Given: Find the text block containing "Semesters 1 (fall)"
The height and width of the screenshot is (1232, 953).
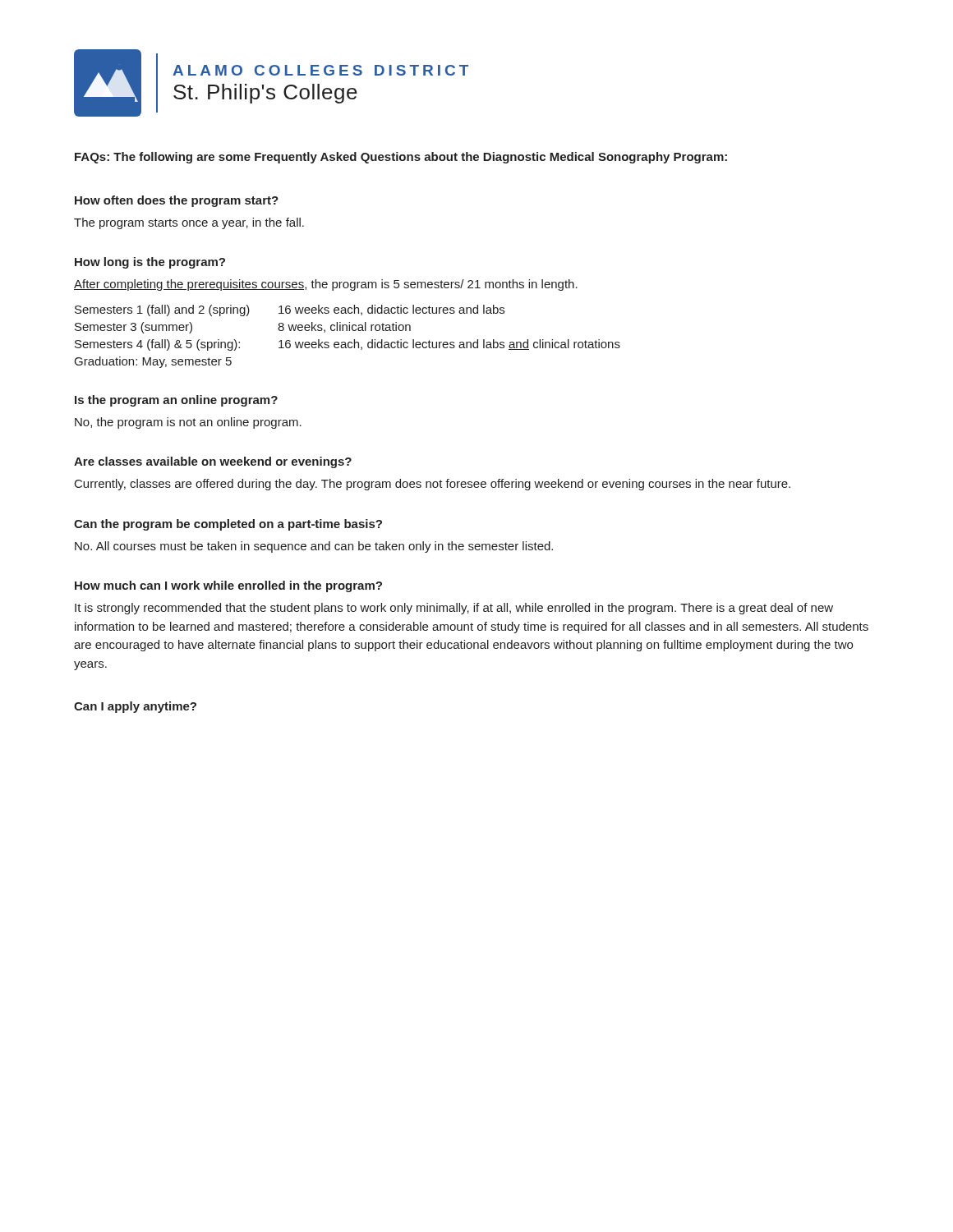Looking at the screenshot, I should pos(354,335).
